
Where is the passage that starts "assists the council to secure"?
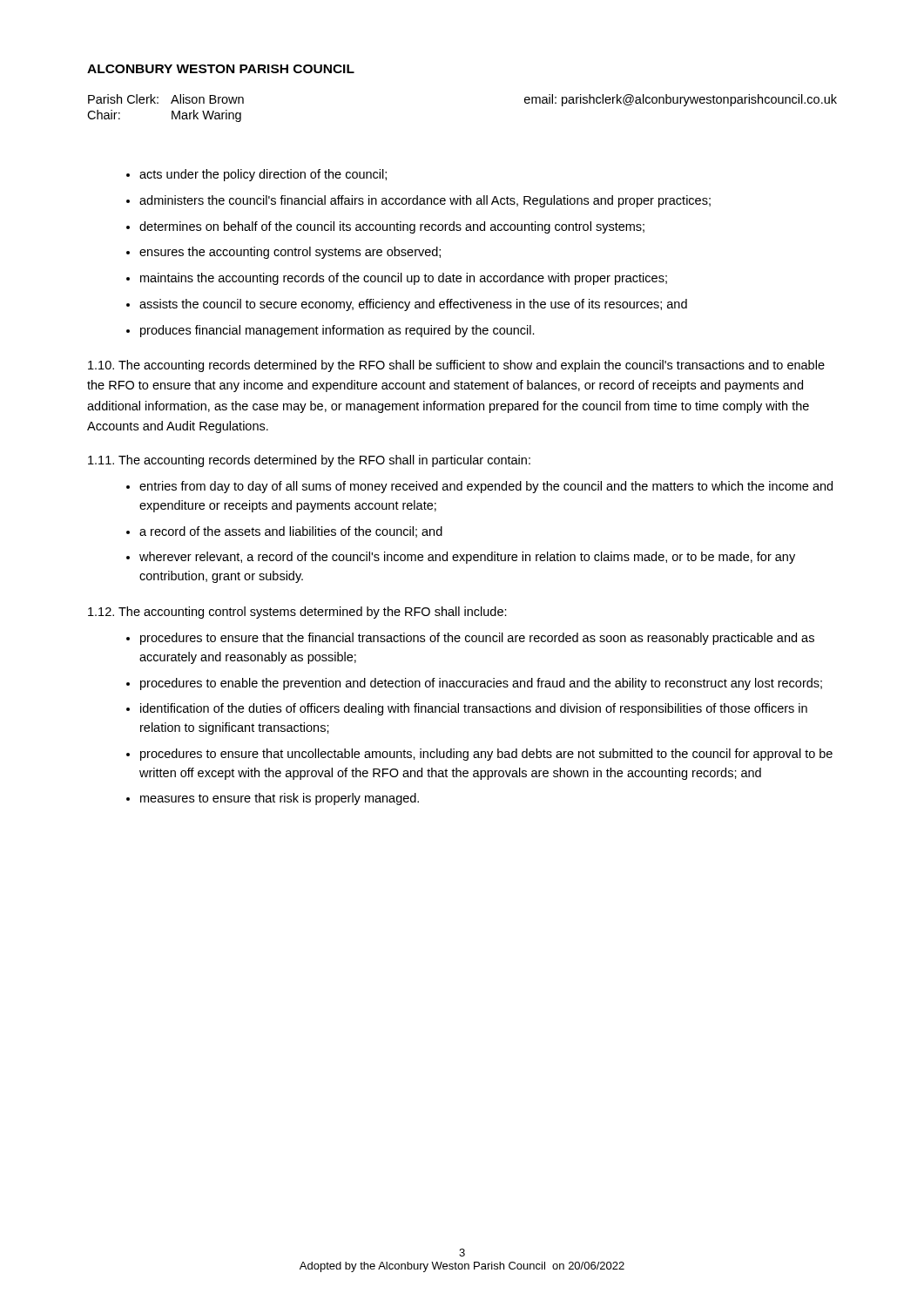tap(413, 304)
